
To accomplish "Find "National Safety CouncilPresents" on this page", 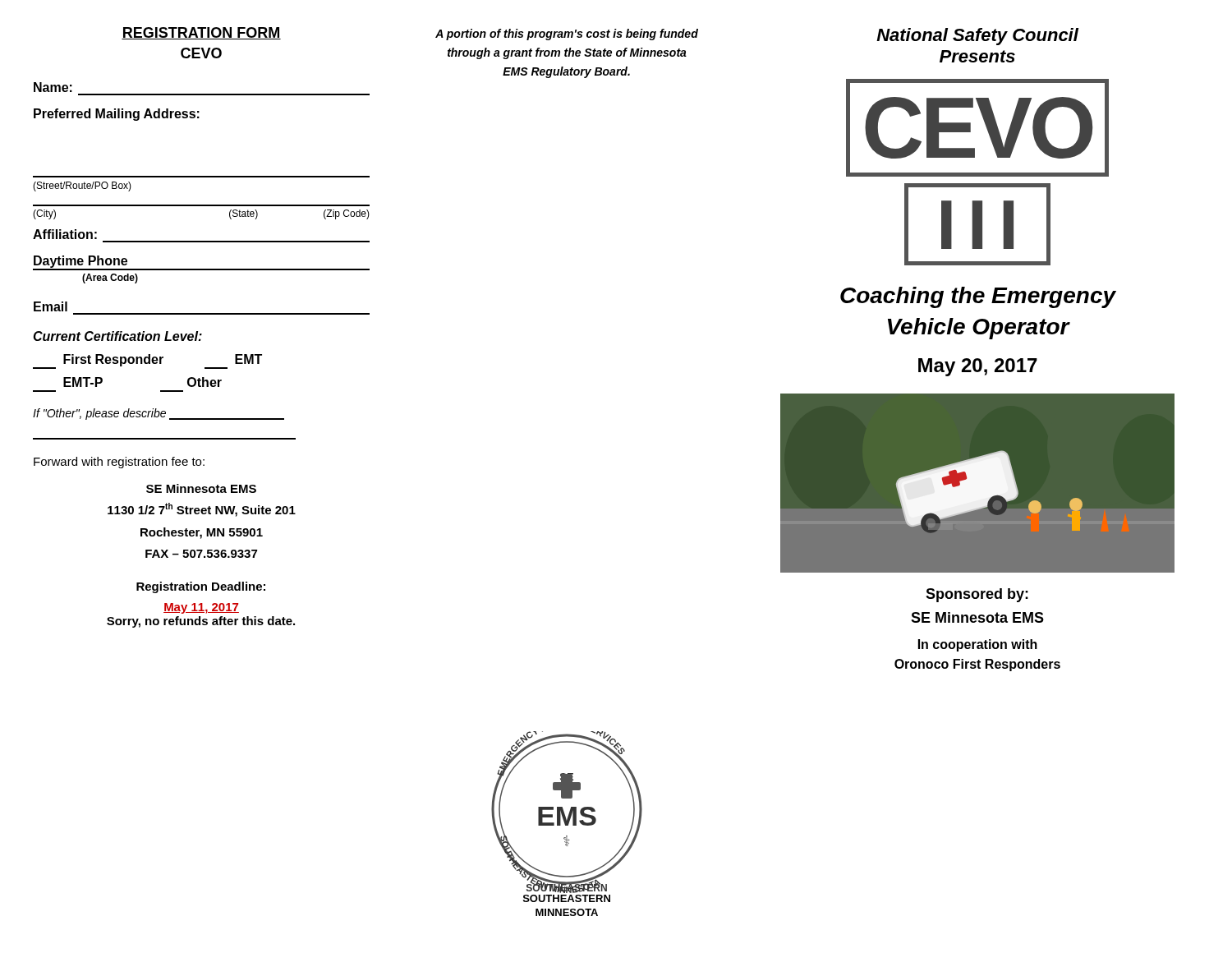I will 977,46.
